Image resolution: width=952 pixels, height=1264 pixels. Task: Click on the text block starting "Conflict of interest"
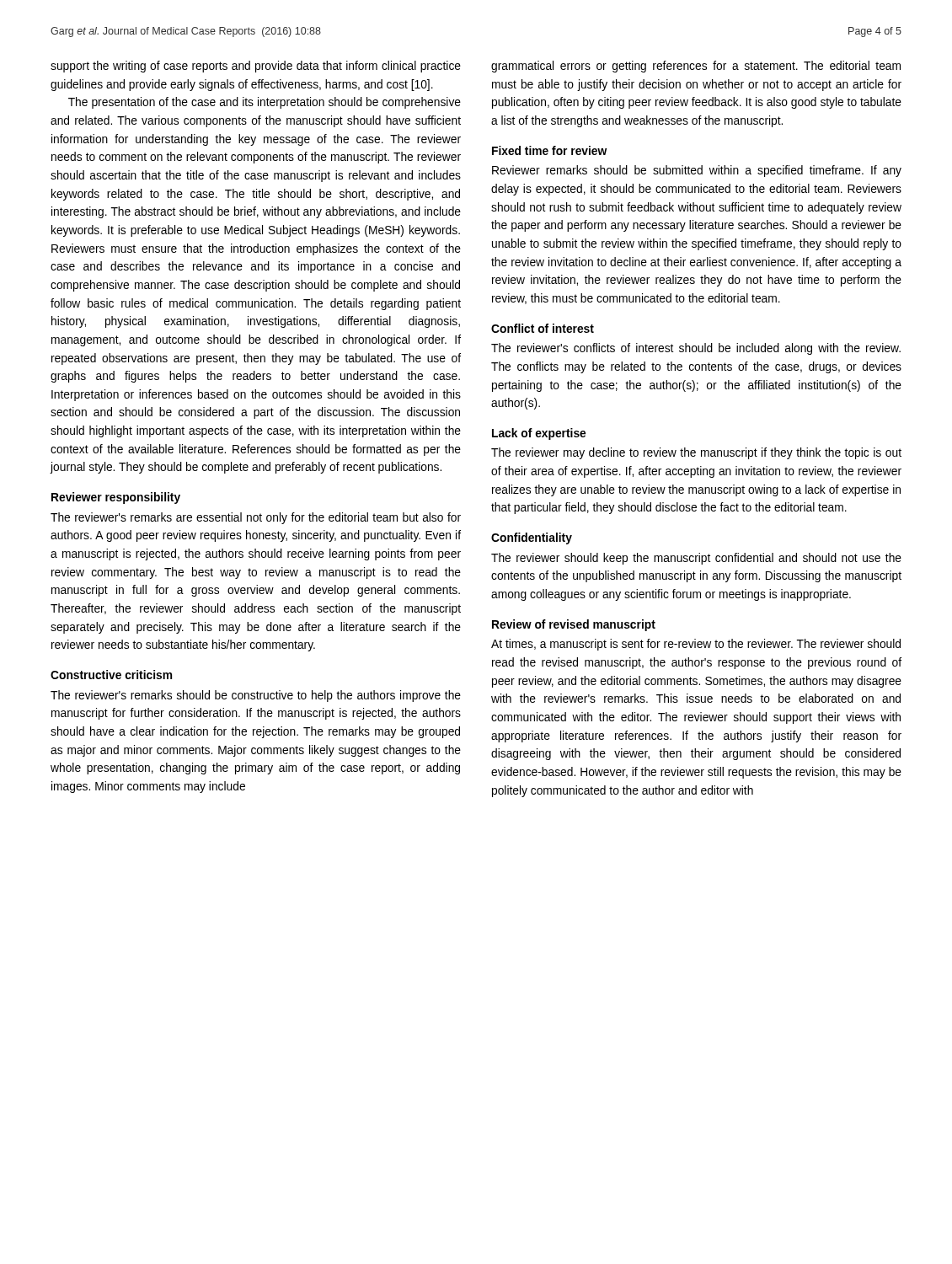click(x=542, y=329)
